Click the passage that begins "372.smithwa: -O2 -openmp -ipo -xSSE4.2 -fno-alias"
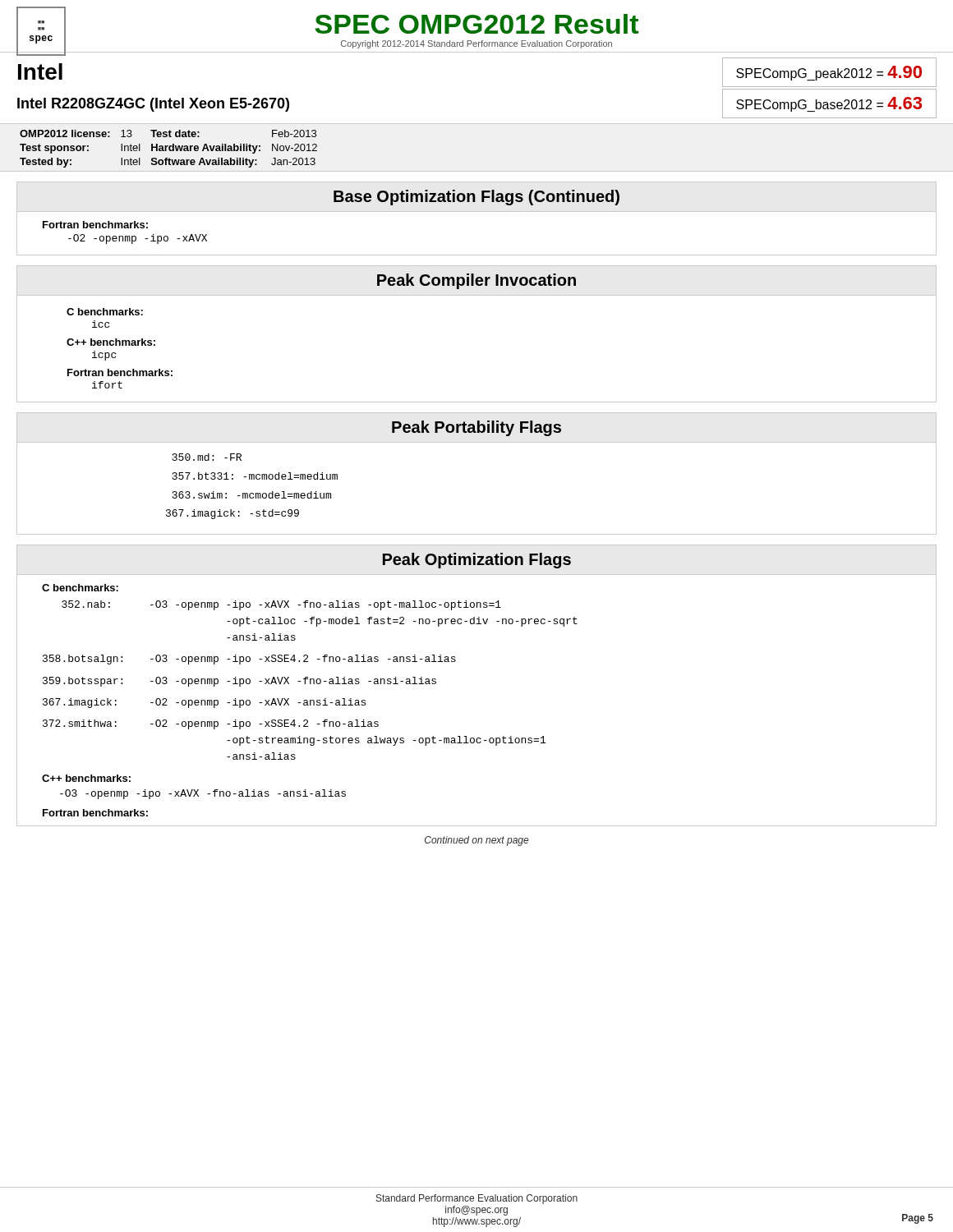The image size is (953, 1232). point(294,741)
